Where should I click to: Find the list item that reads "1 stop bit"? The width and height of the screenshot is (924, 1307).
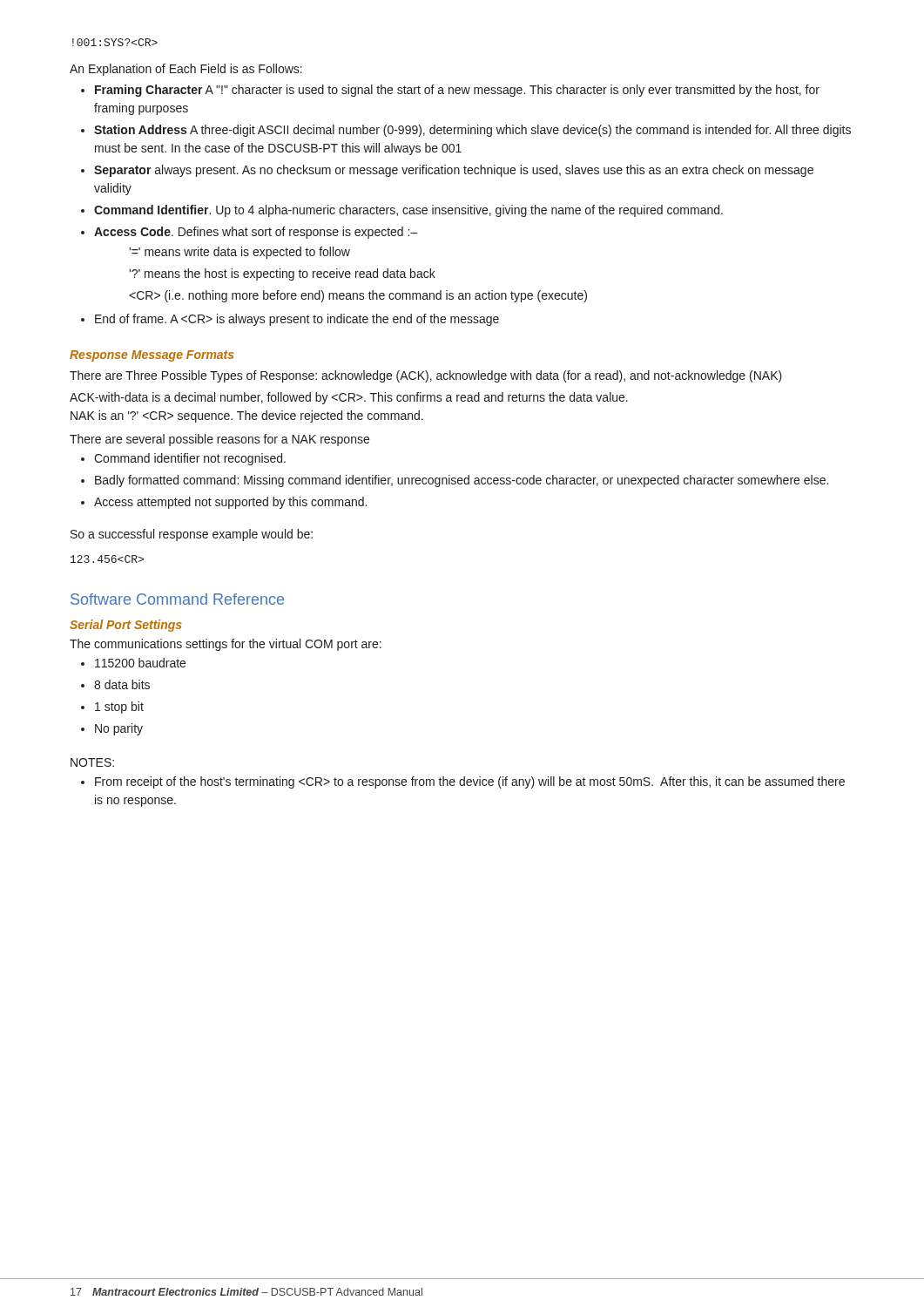click(119, 707)
